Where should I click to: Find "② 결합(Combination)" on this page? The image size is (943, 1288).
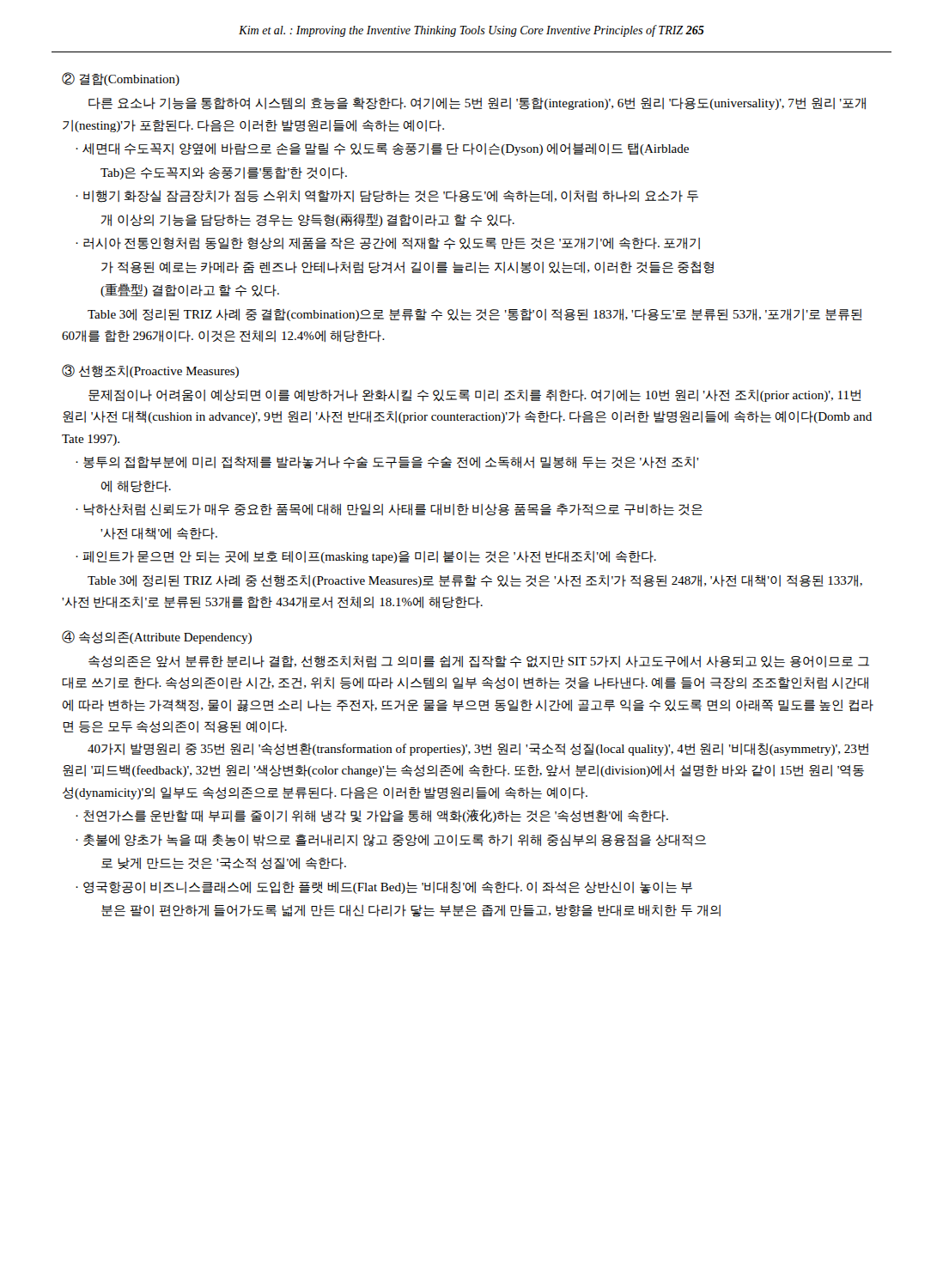(x=121, y=79)
